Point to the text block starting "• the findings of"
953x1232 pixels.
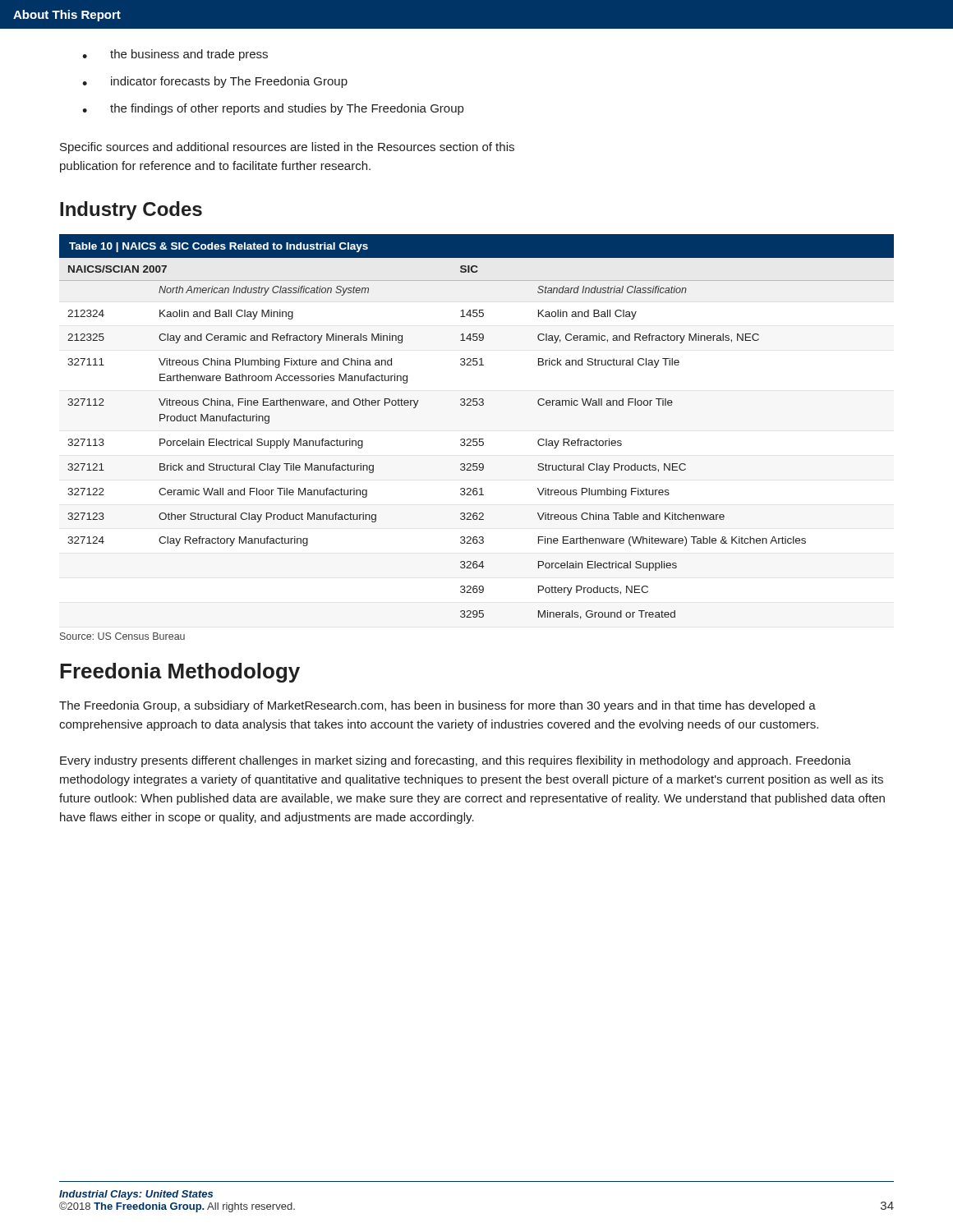click(x=273, y=112)
